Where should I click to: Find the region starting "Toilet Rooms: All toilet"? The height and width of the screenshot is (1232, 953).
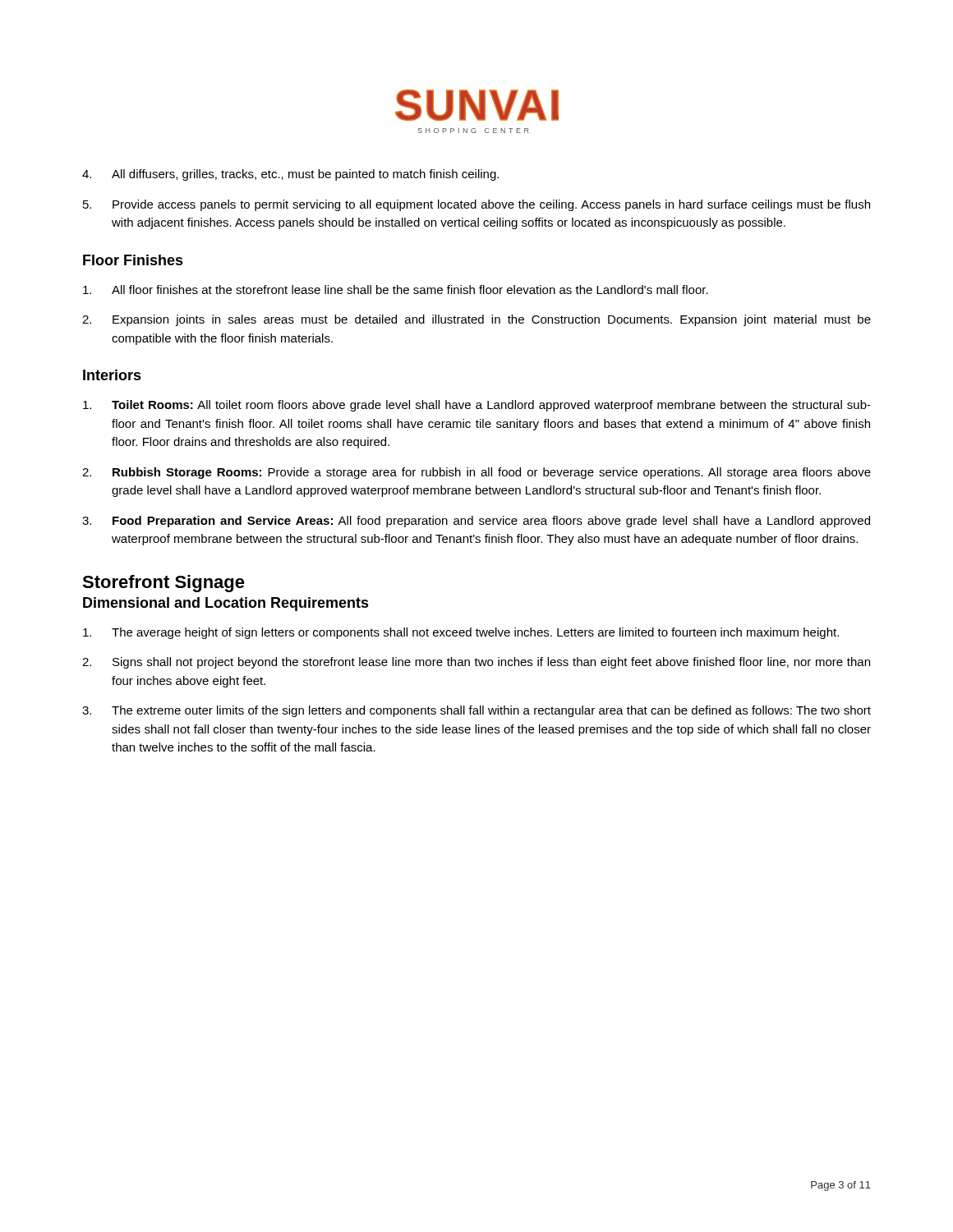(476, 424)
